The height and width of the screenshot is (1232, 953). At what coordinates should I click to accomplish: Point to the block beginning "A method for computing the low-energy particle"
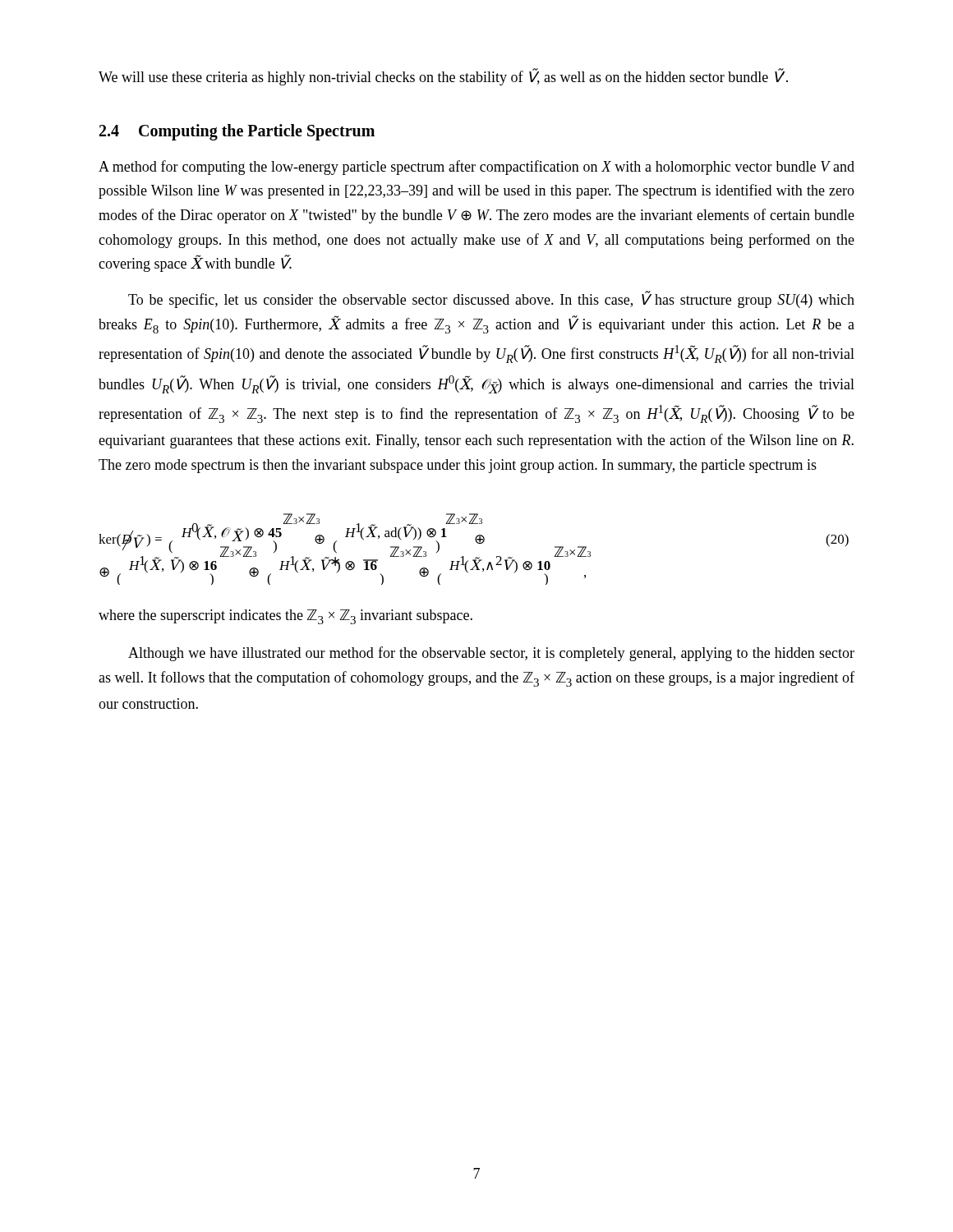pos(476,215)
